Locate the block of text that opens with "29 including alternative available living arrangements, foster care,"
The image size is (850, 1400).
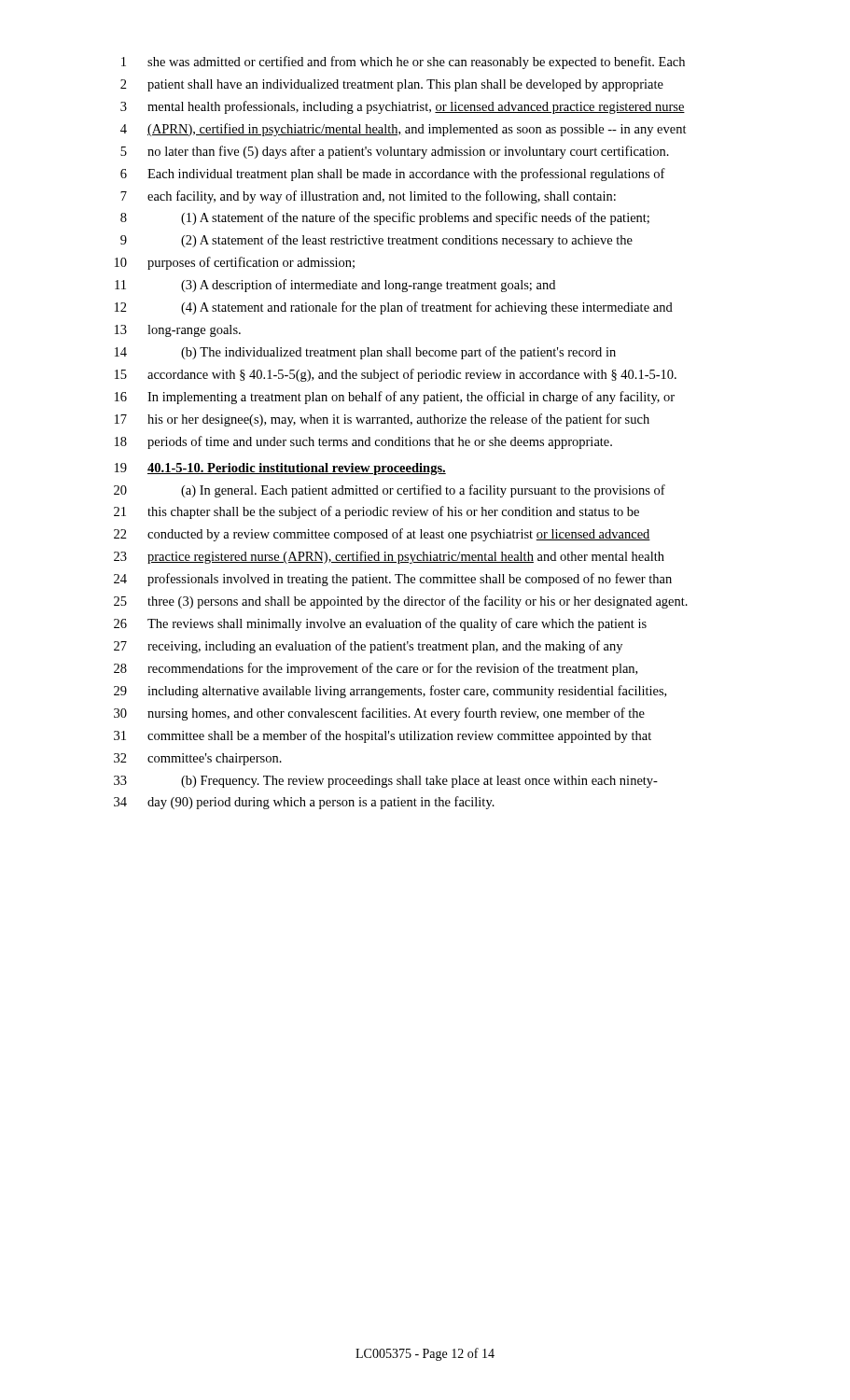tap(425, 691)
